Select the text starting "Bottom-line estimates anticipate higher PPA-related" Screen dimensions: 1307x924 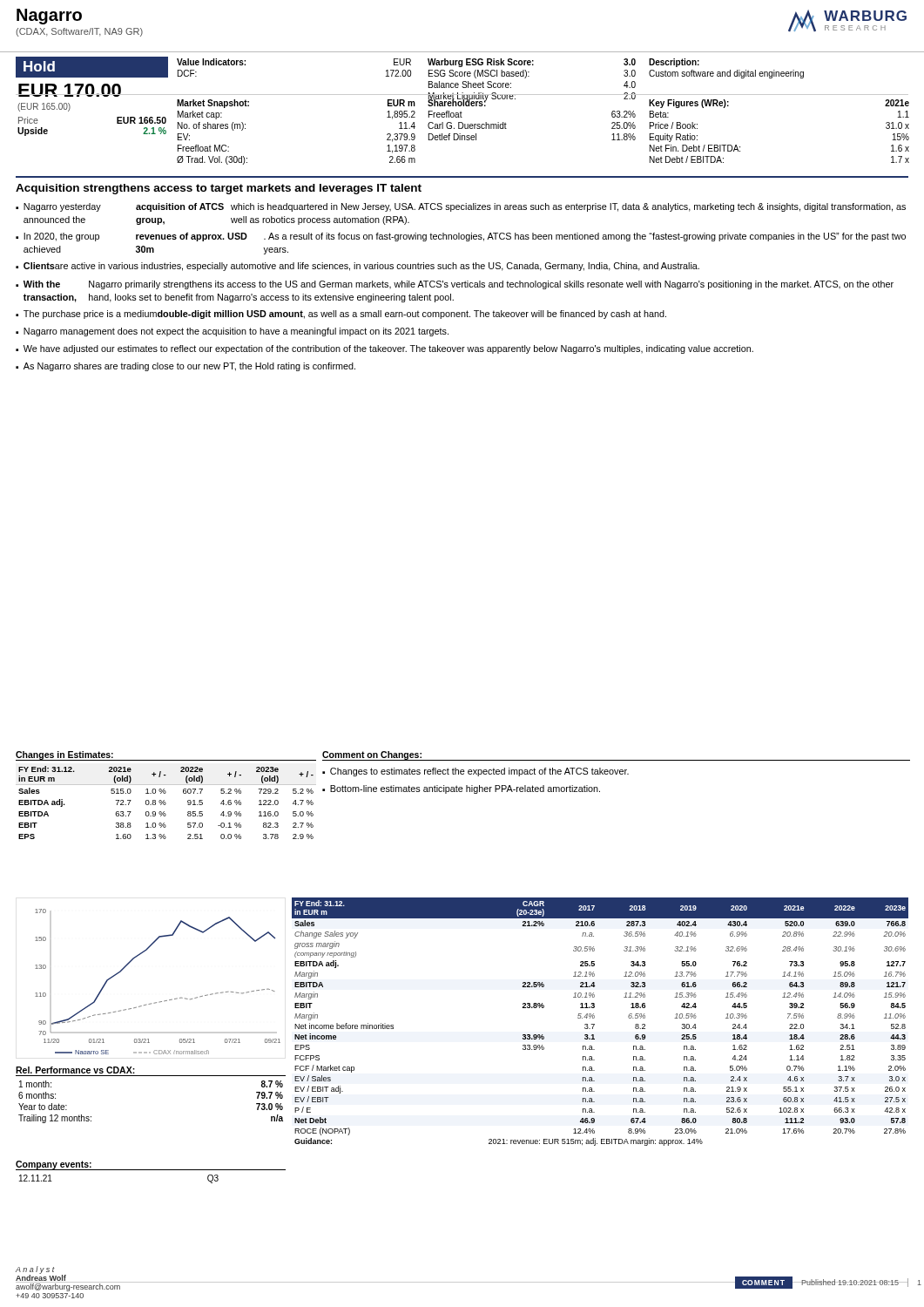coord(465,789)
